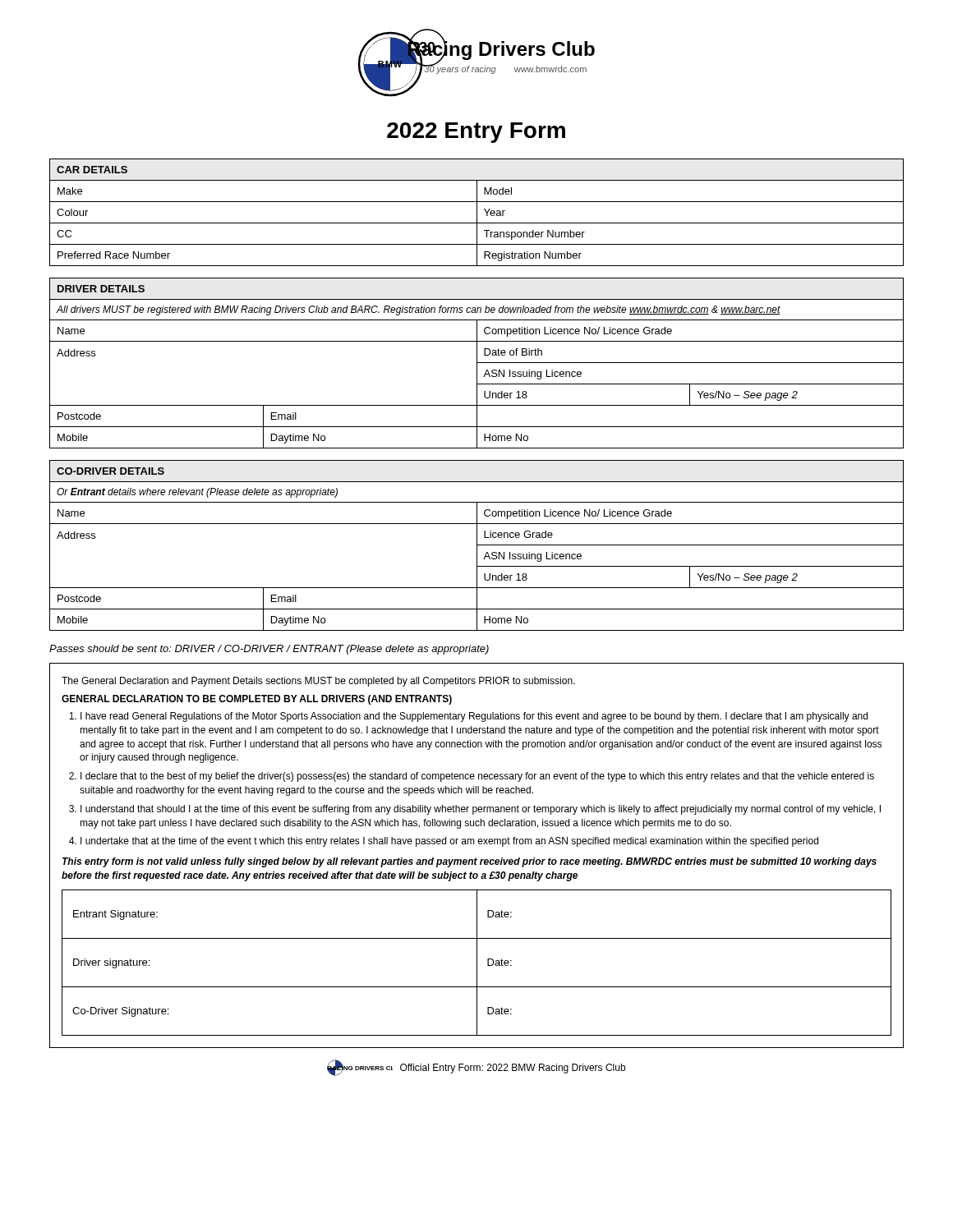Locate the passage starting "I undertake that"
This screenshot has height=1232, width=953.
pos(449,841)
